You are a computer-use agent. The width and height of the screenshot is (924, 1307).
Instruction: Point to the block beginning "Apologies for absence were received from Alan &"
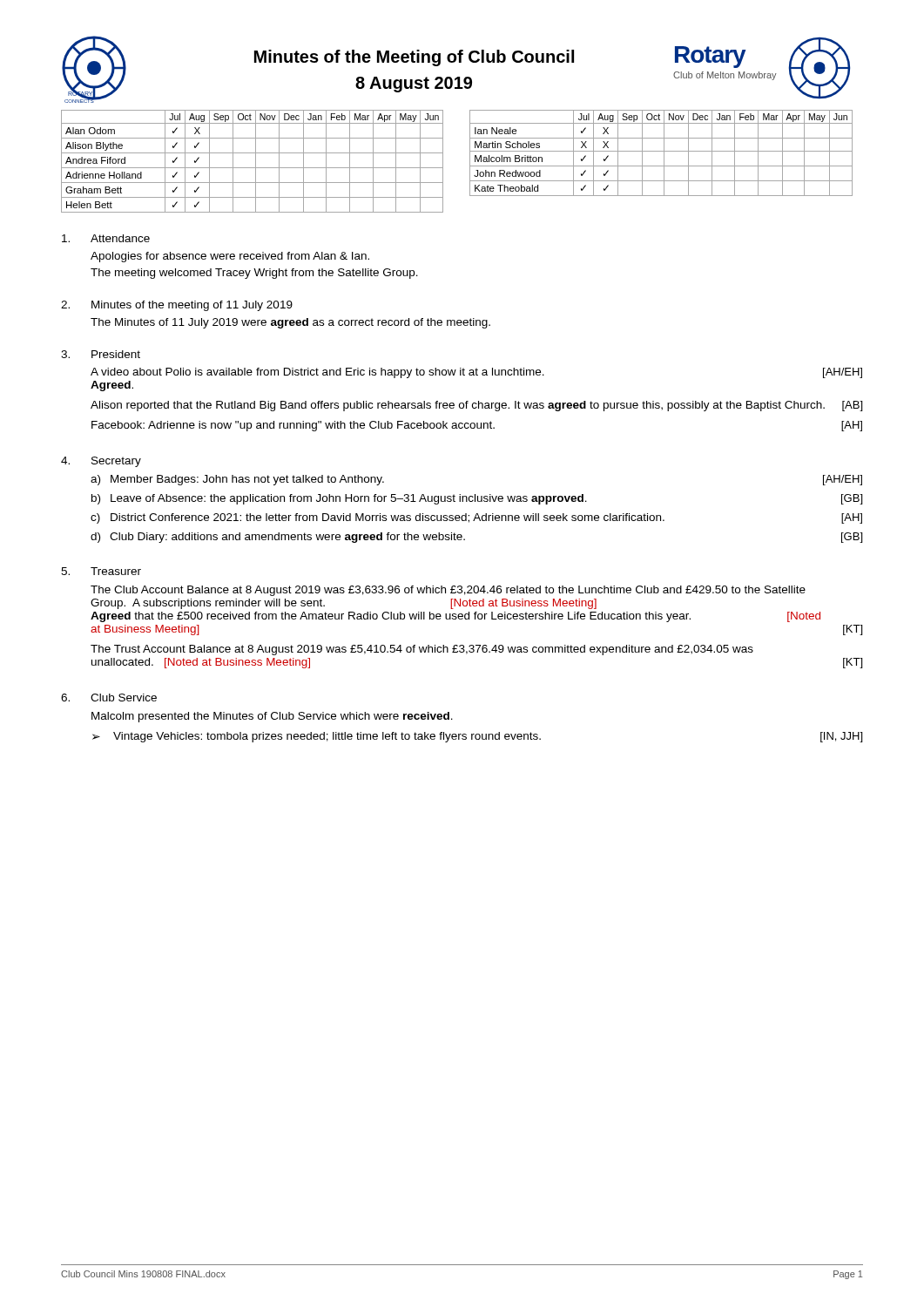[254, 264]
